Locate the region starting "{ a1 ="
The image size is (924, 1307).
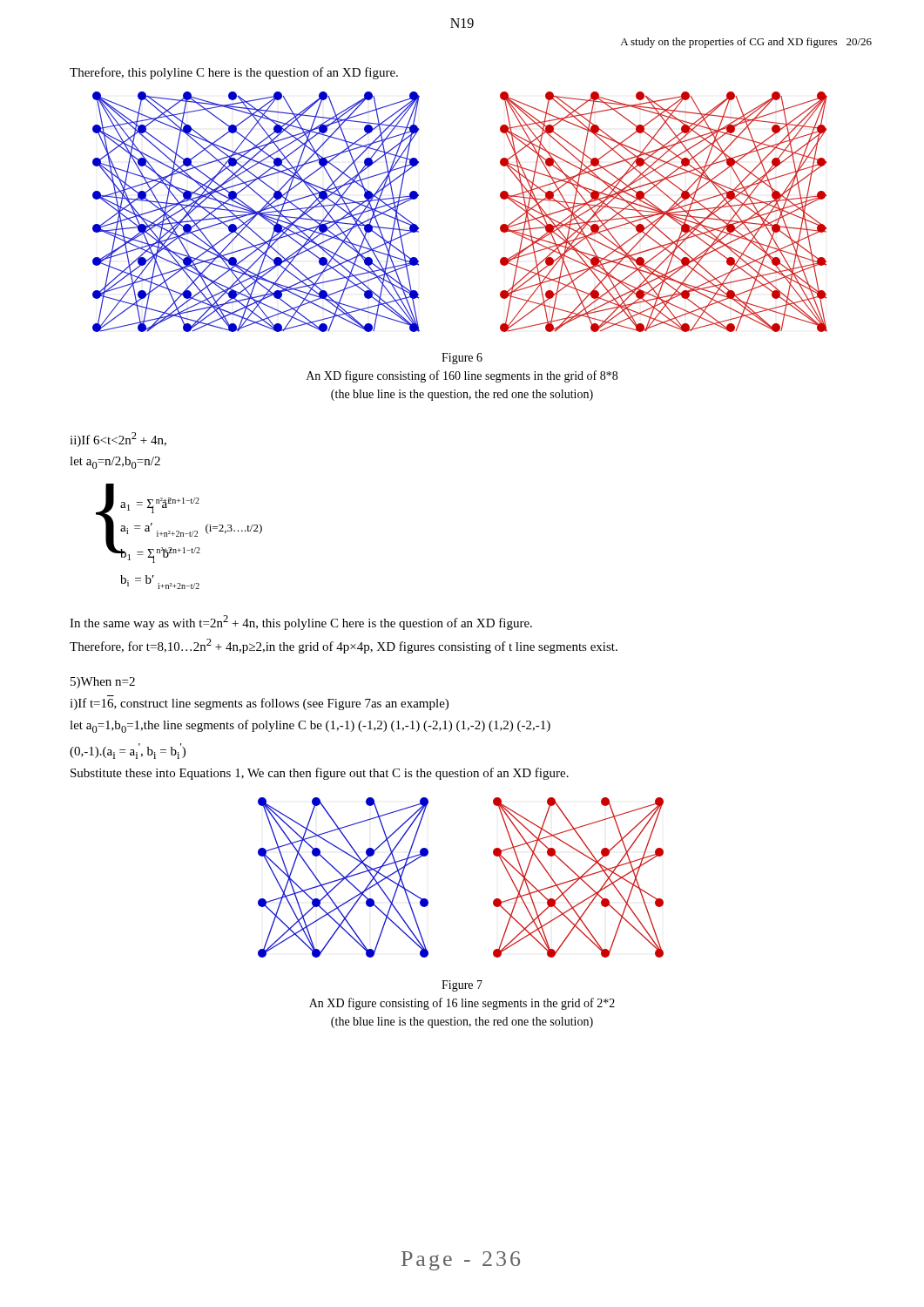(231, 540)
